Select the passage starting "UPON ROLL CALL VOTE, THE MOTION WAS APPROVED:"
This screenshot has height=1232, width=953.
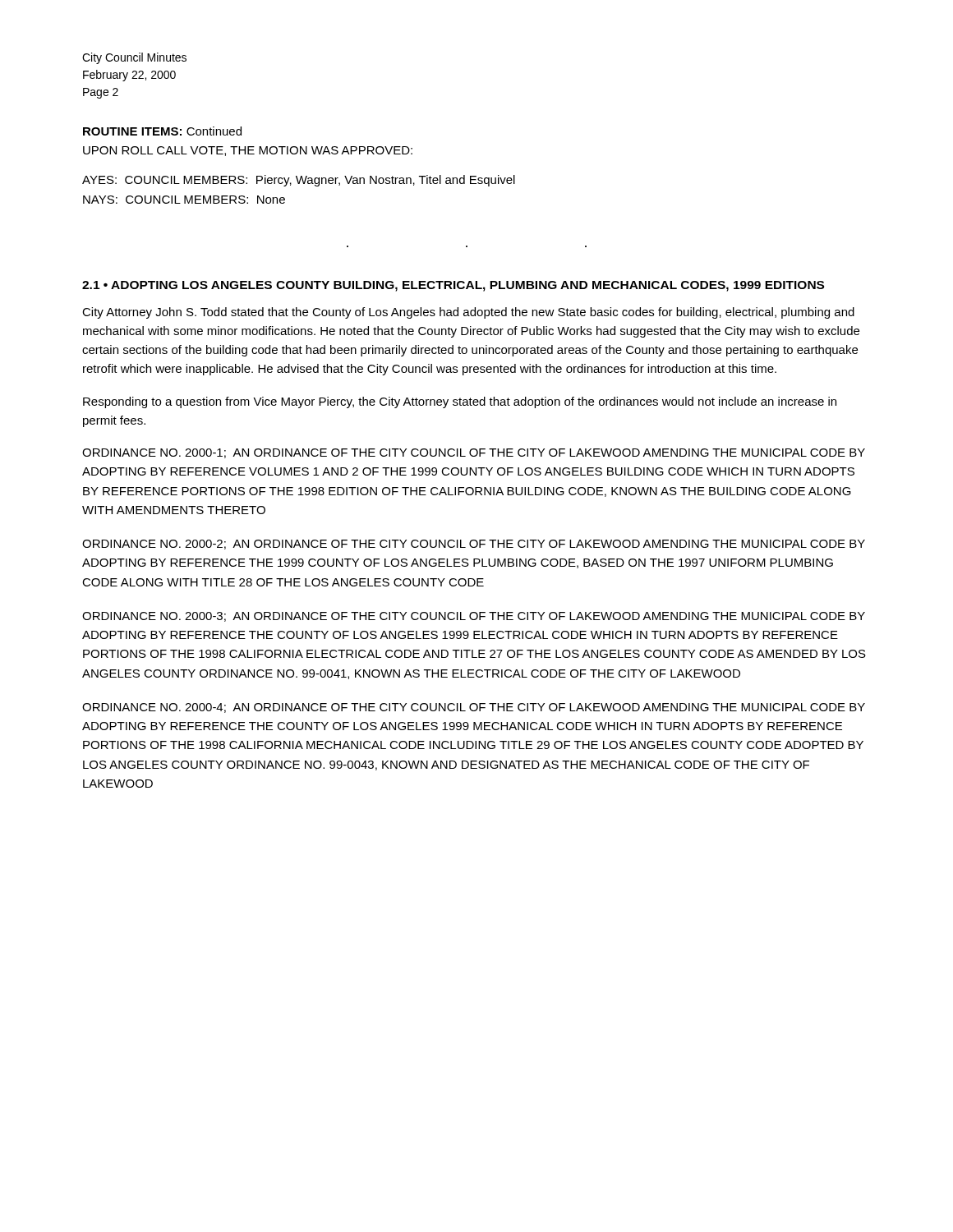coord(248,150)
